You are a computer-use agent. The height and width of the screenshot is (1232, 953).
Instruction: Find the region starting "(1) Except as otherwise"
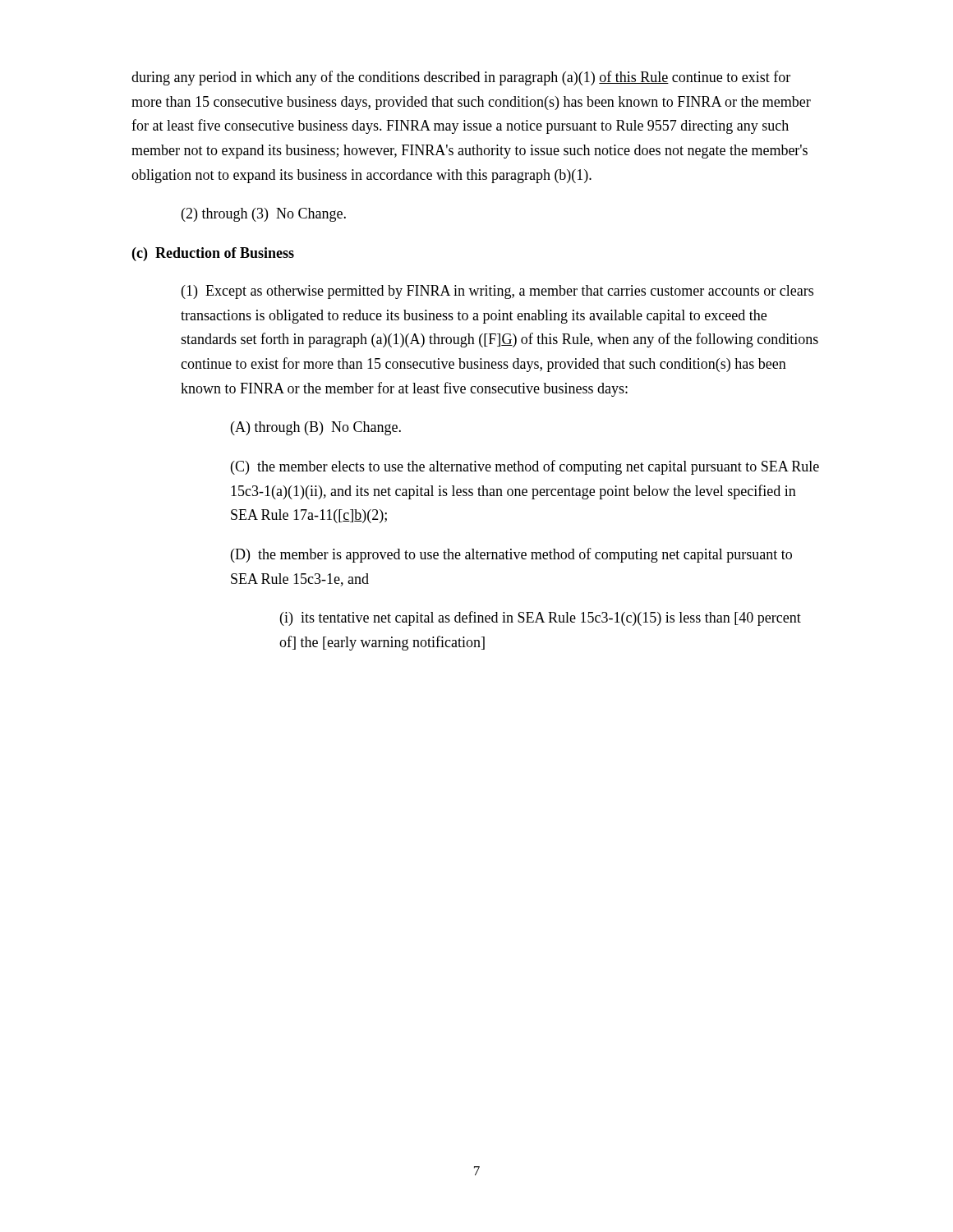(501, 340)
